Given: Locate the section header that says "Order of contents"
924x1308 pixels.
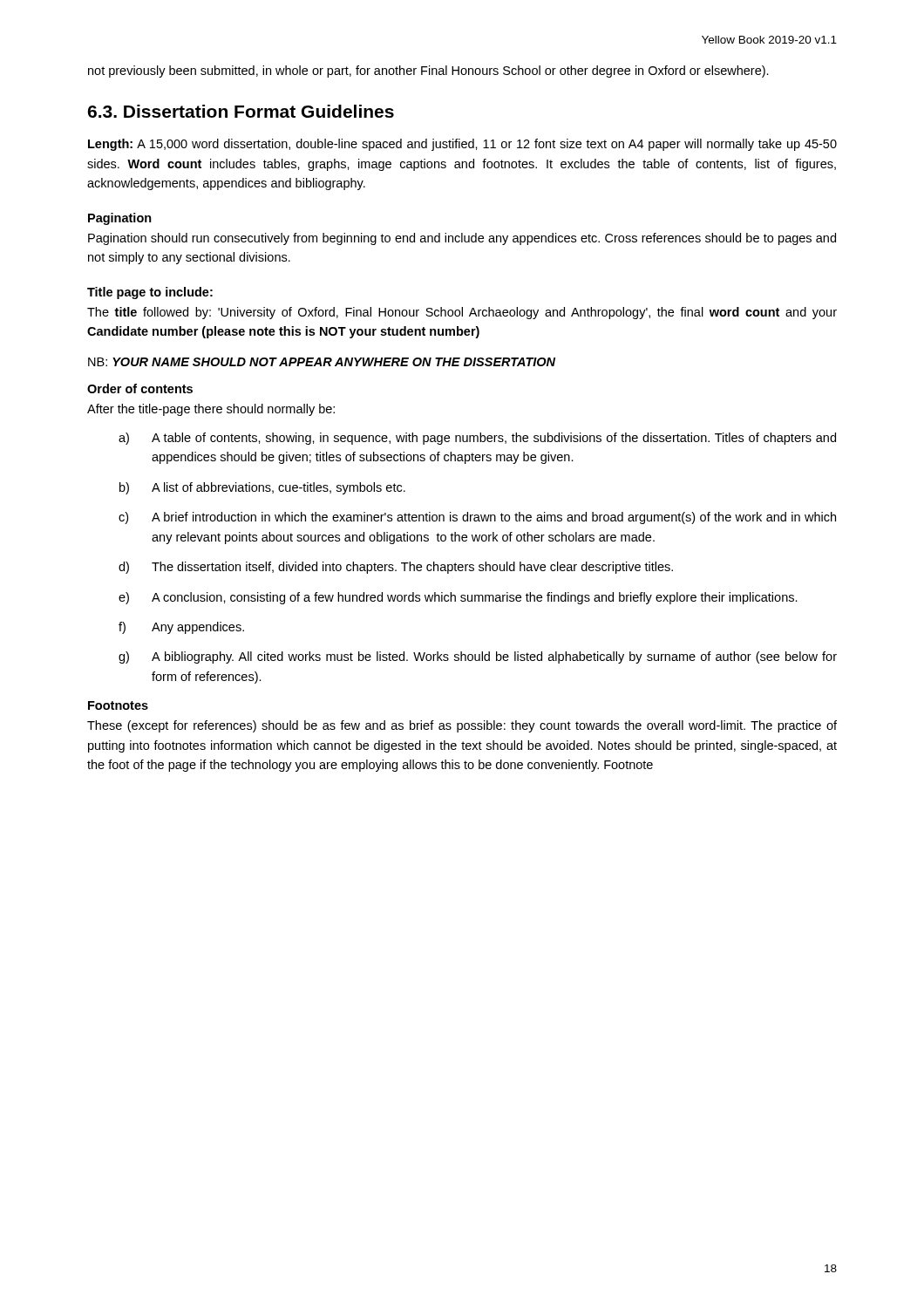Looking at the screenshot, I should coord(140,389).
